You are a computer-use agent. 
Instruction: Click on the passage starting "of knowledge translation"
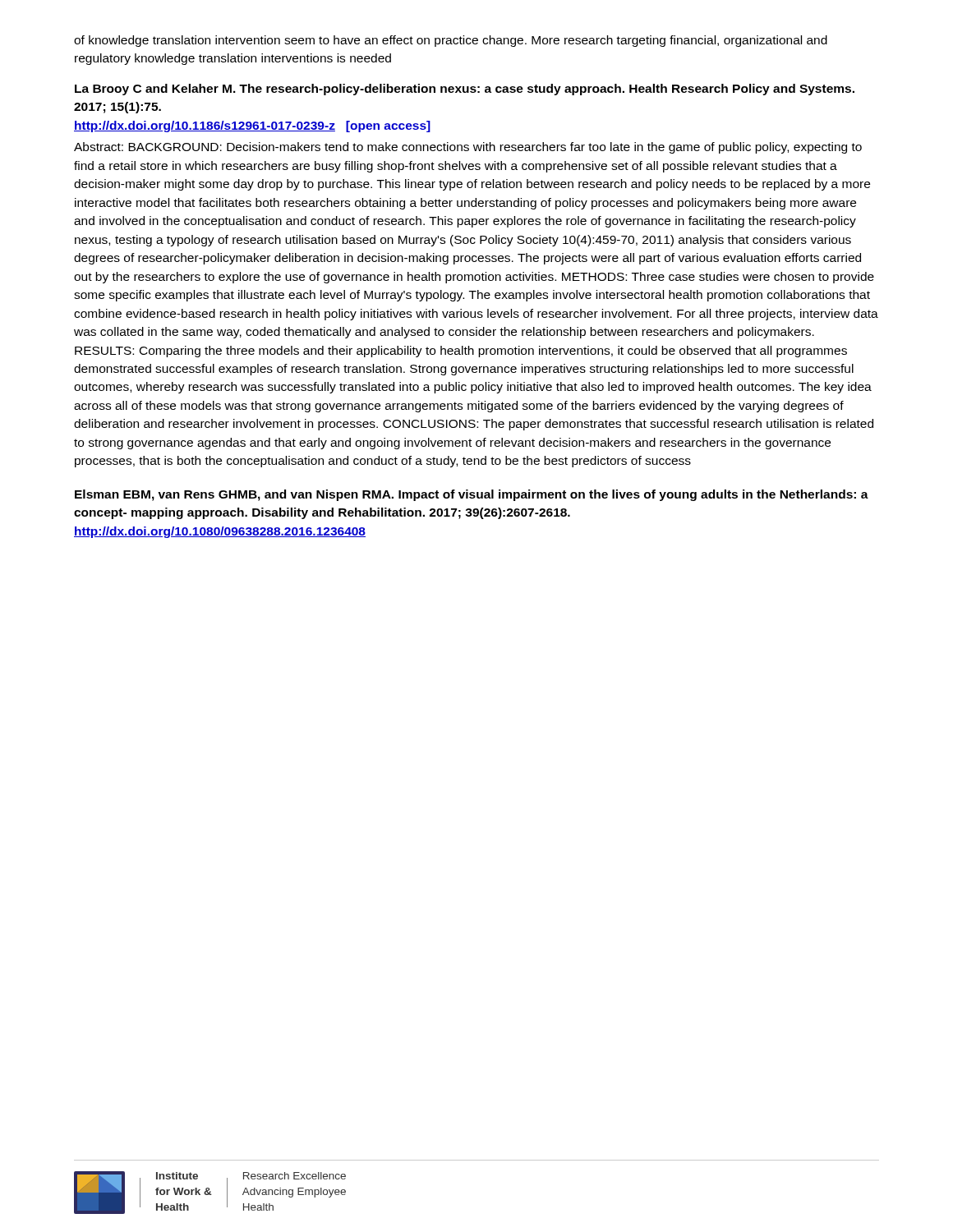(476, 50)
